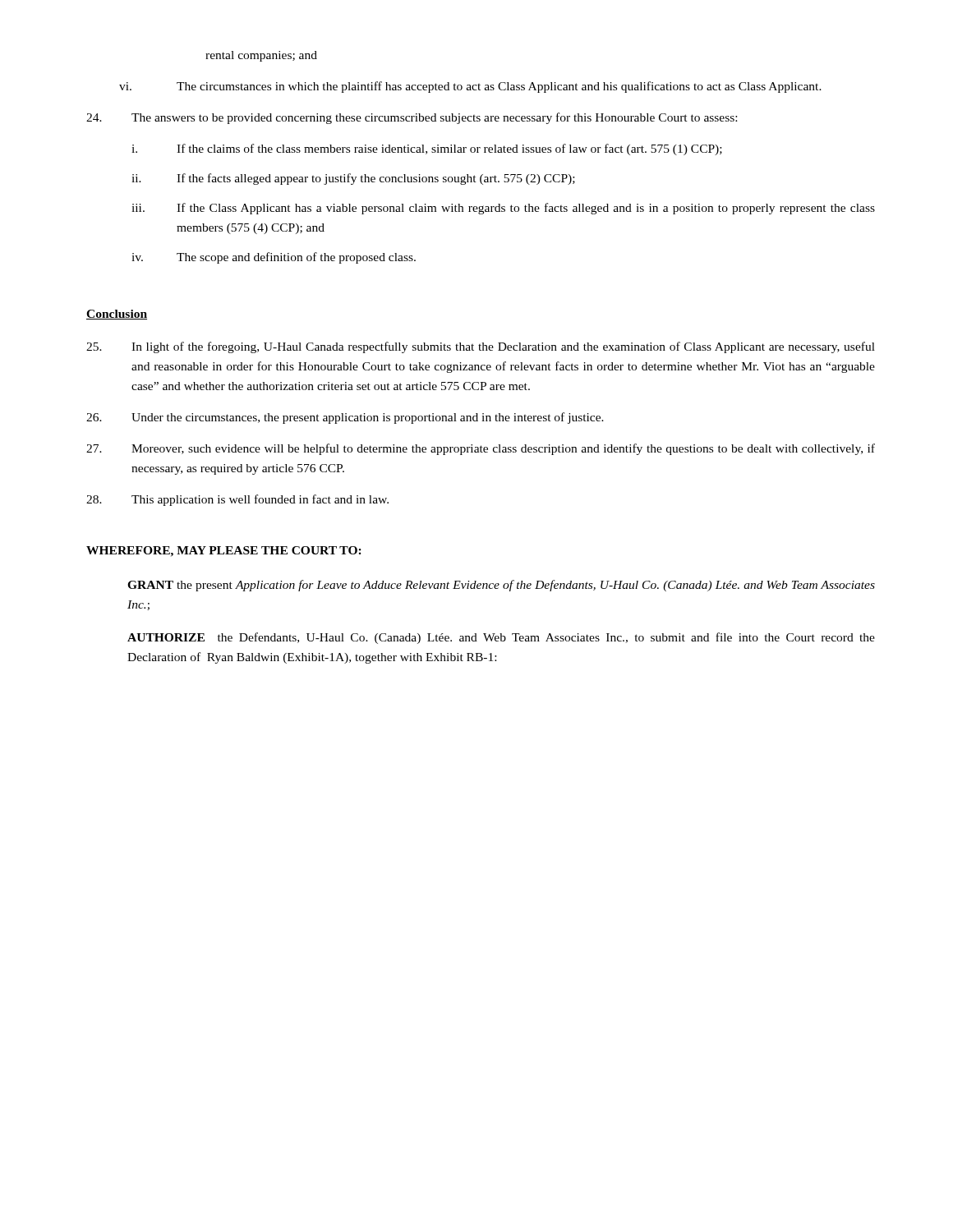
Task: Click on the passage starting "WHEREFORE, MAY PLEASE"
Action: (224, 550)
